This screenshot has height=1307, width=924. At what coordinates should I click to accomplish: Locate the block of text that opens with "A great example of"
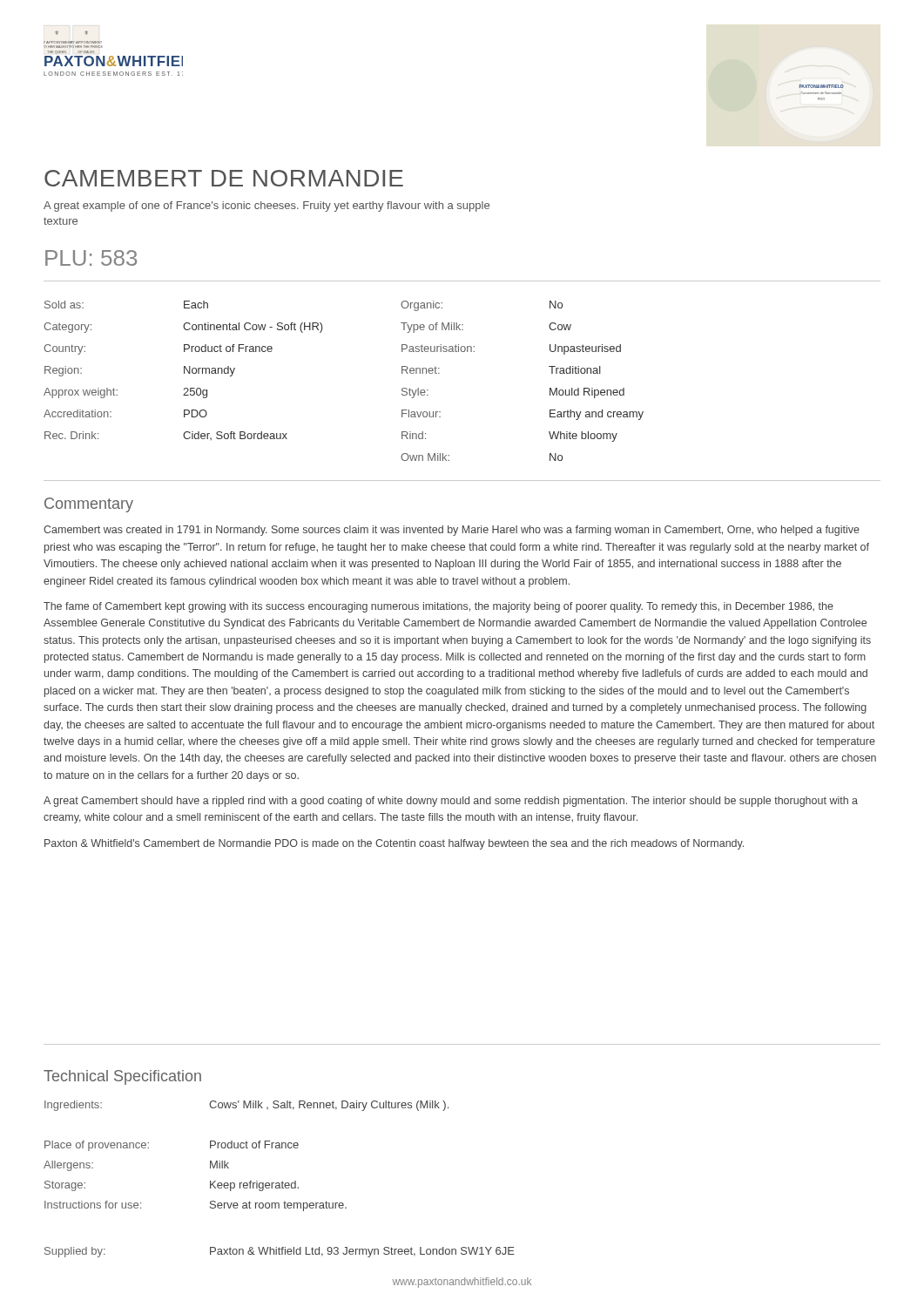coord(462,214)
